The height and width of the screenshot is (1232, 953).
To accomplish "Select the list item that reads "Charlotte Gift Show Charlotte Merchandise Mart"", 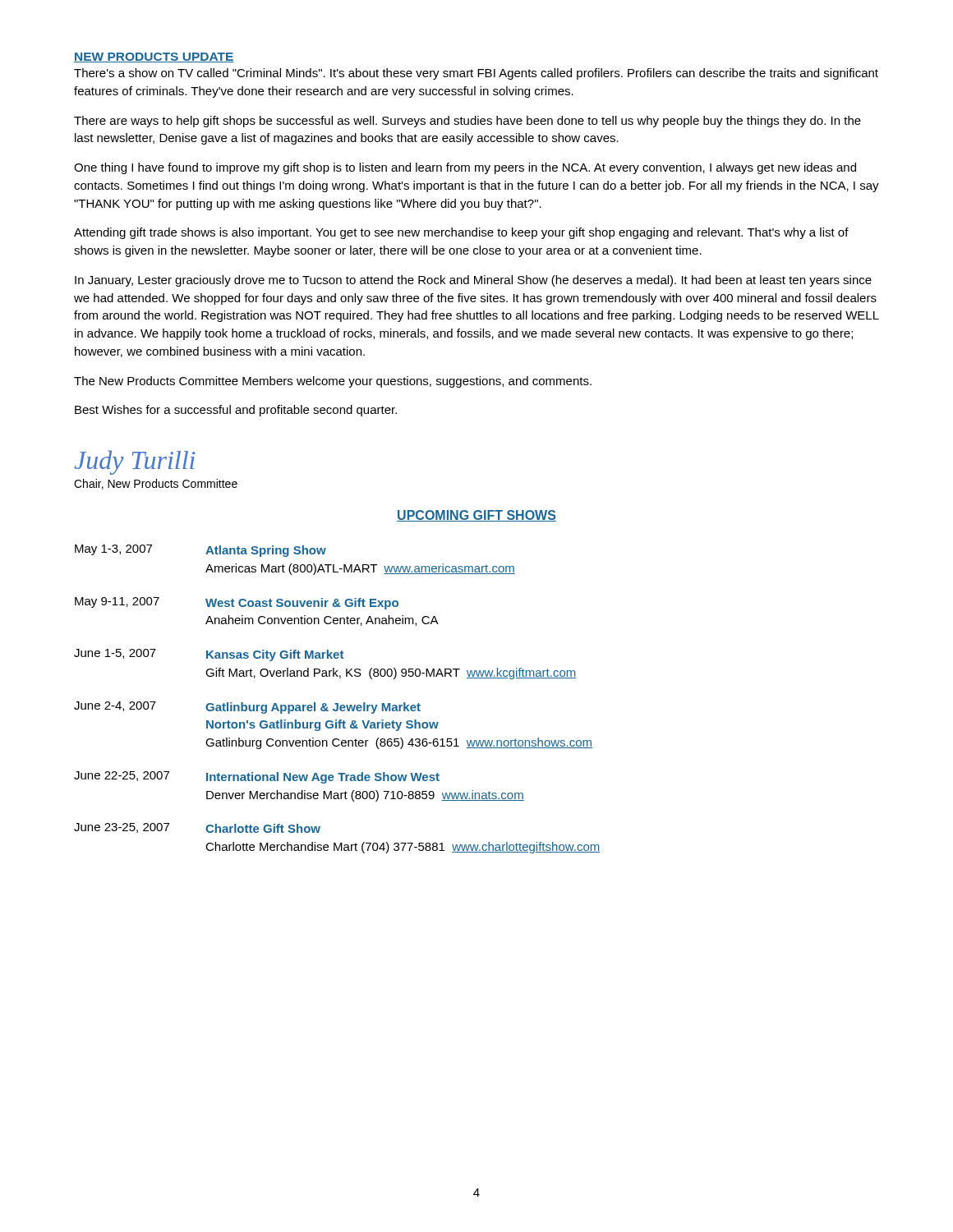I will (542, 838).
